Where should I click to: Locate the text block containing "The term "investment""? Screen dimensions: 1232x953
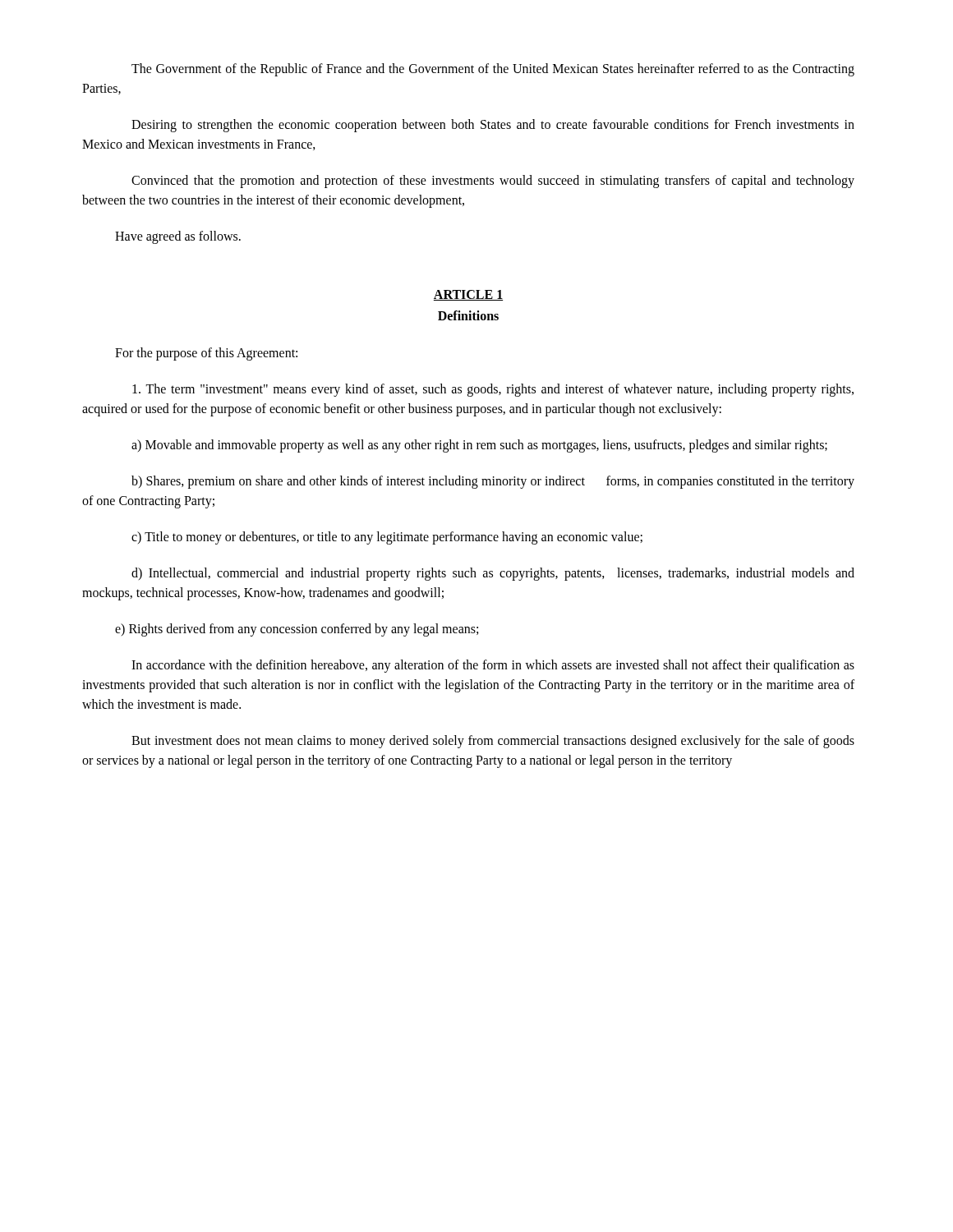point(468,399)
